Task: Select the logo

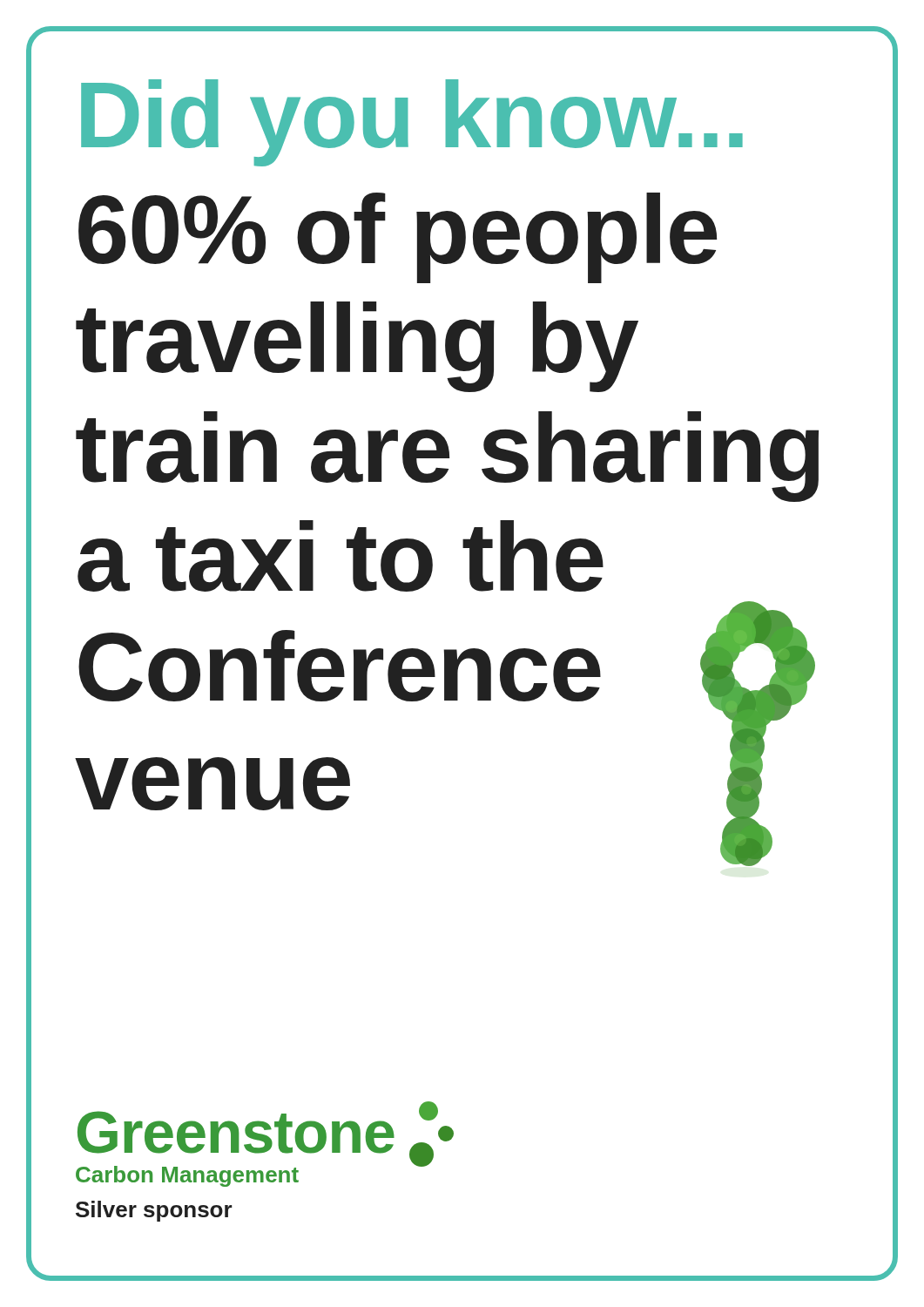Action: pos(462,1163)
